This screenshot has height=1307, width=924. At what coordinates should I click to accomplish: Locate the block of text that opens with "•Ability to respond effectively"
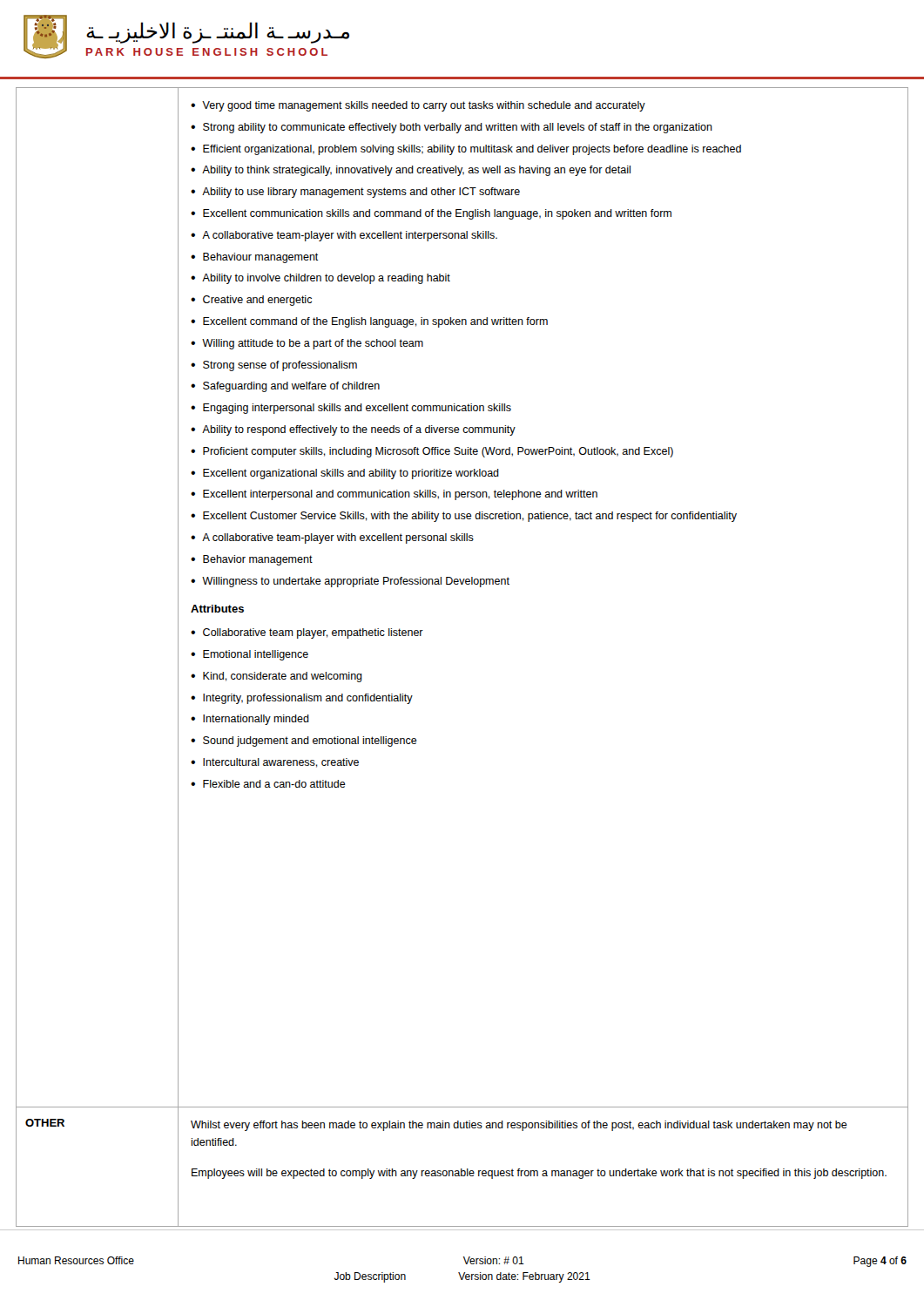pos(353,430)
